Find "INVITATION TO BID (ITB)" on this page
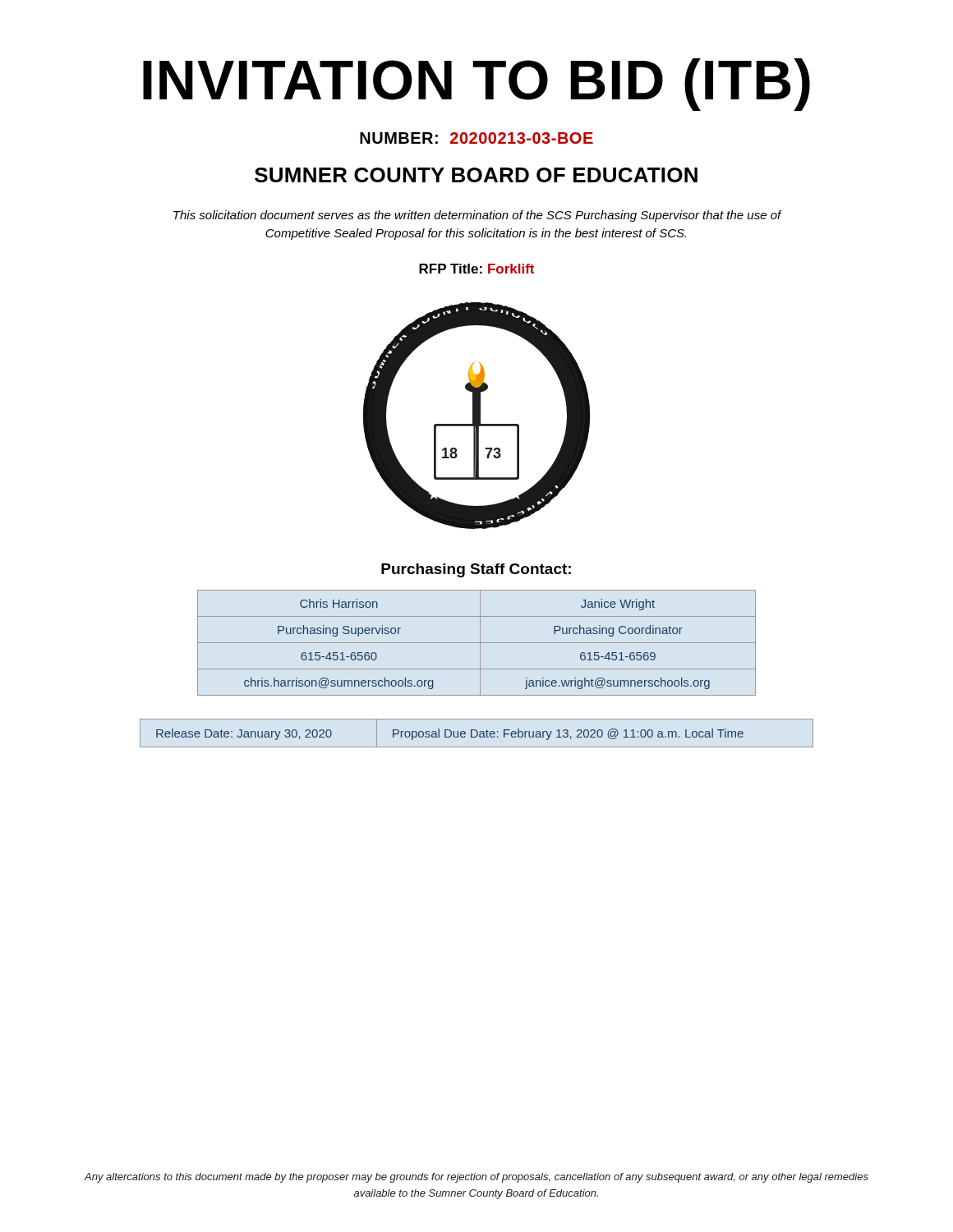The height and width of the screenshot is (1232, 953). [476, 80]
